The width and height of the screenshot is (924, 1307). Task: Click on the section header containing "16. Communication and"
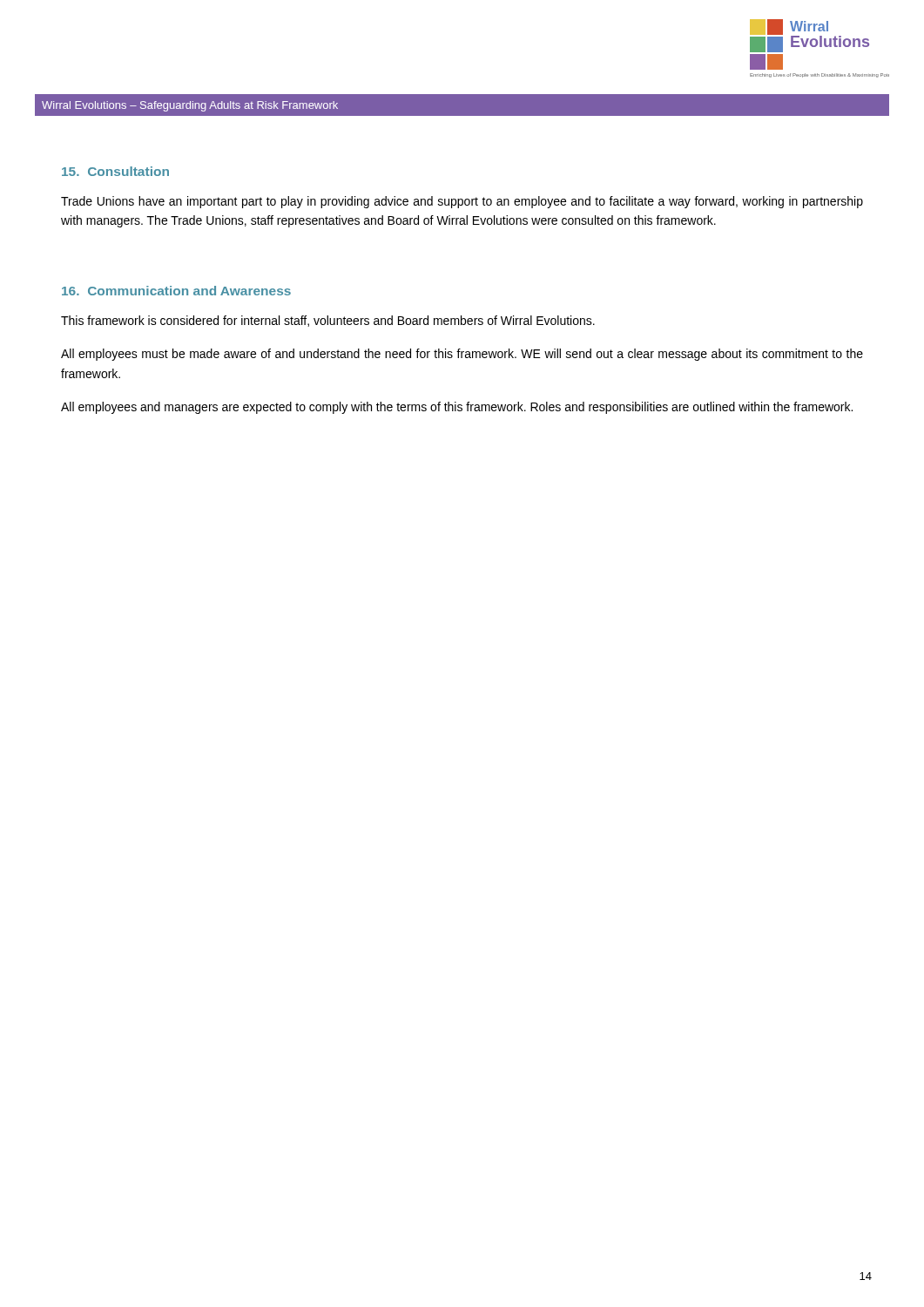coord(176,290)
